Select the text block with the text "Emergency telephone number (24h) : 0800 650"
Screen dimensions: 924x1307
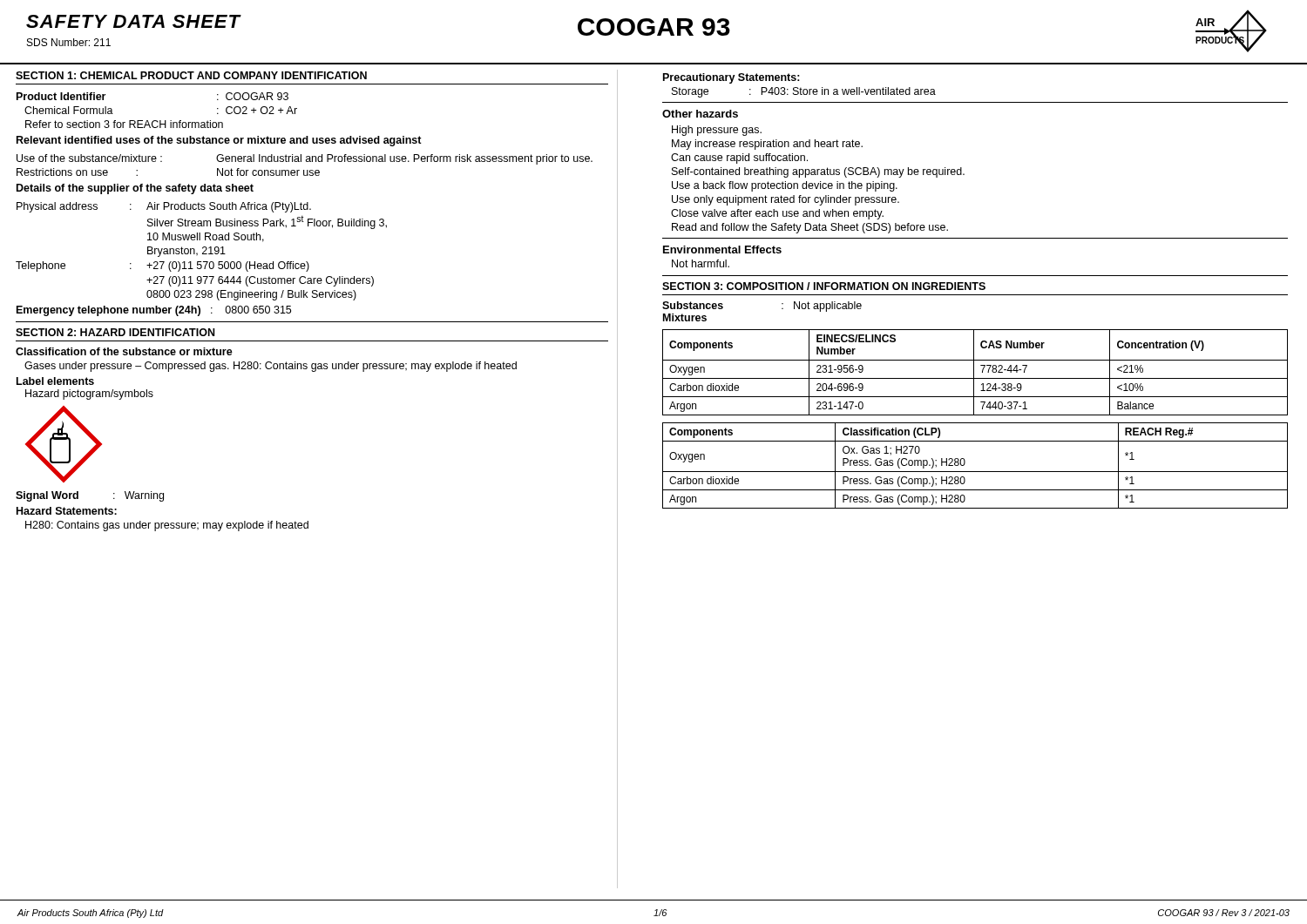tap(154, 310)
